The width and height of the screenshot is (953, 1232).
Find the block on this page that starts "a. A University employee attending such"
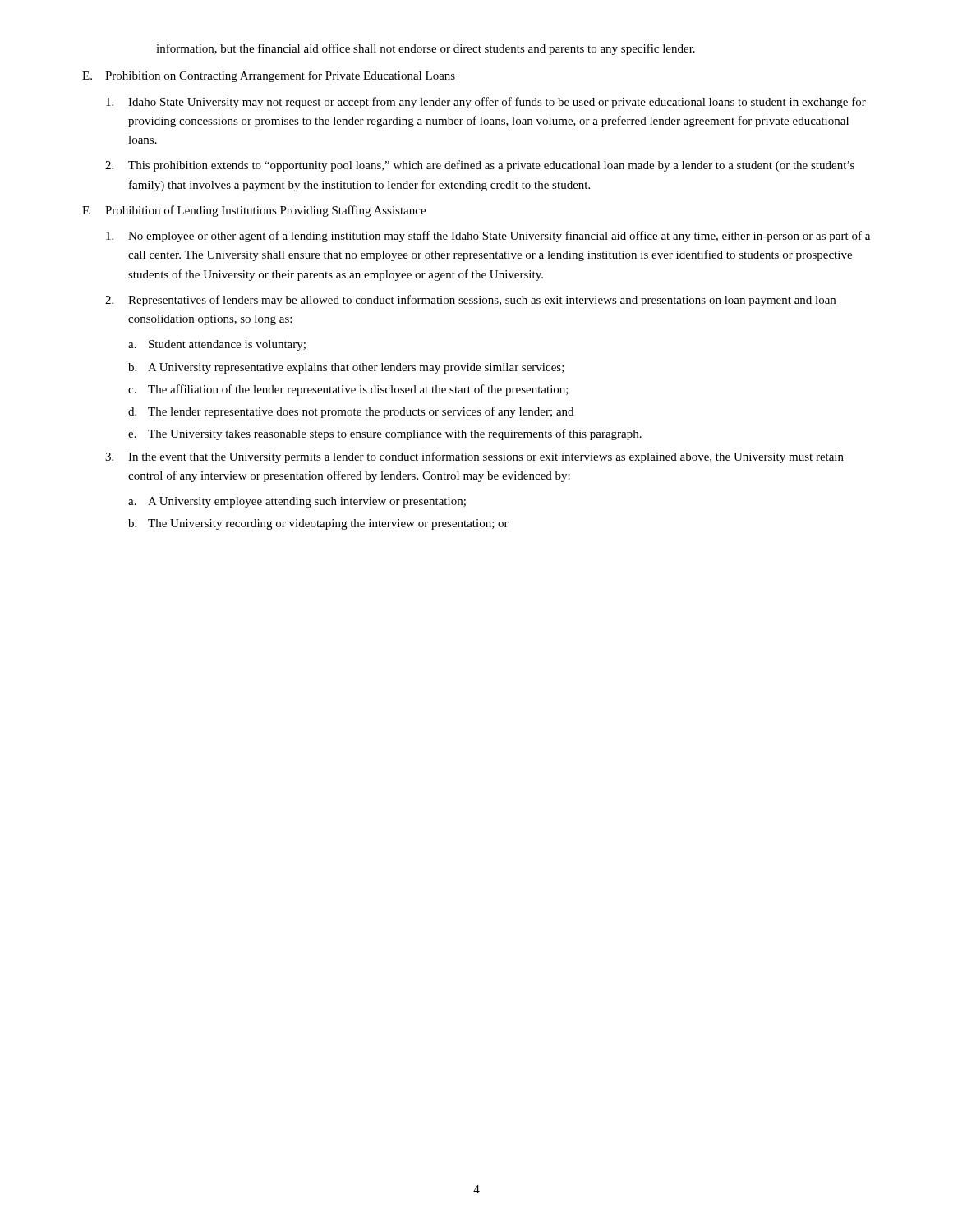pos(297,502)
